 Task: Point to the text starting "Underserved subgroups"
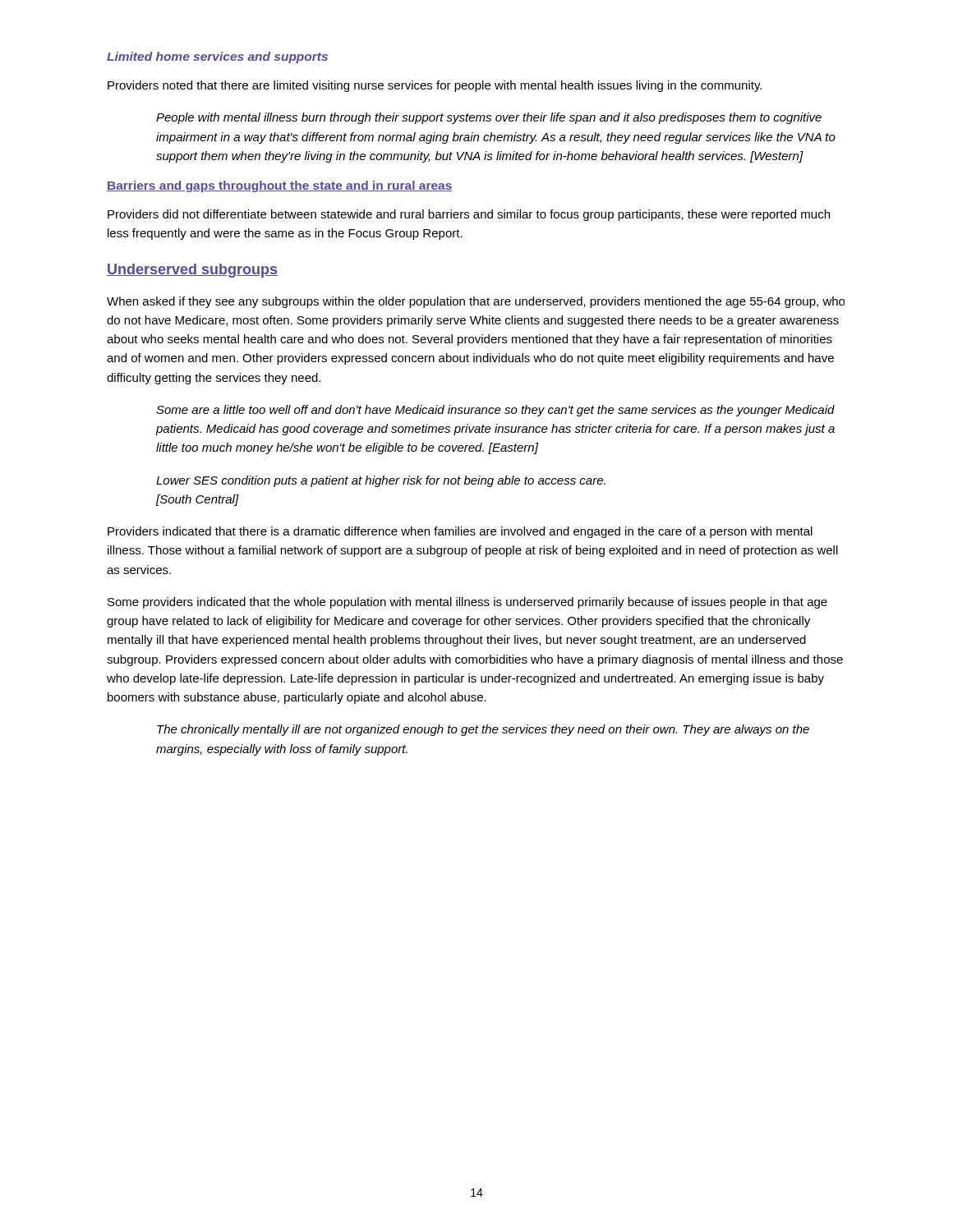192,269
